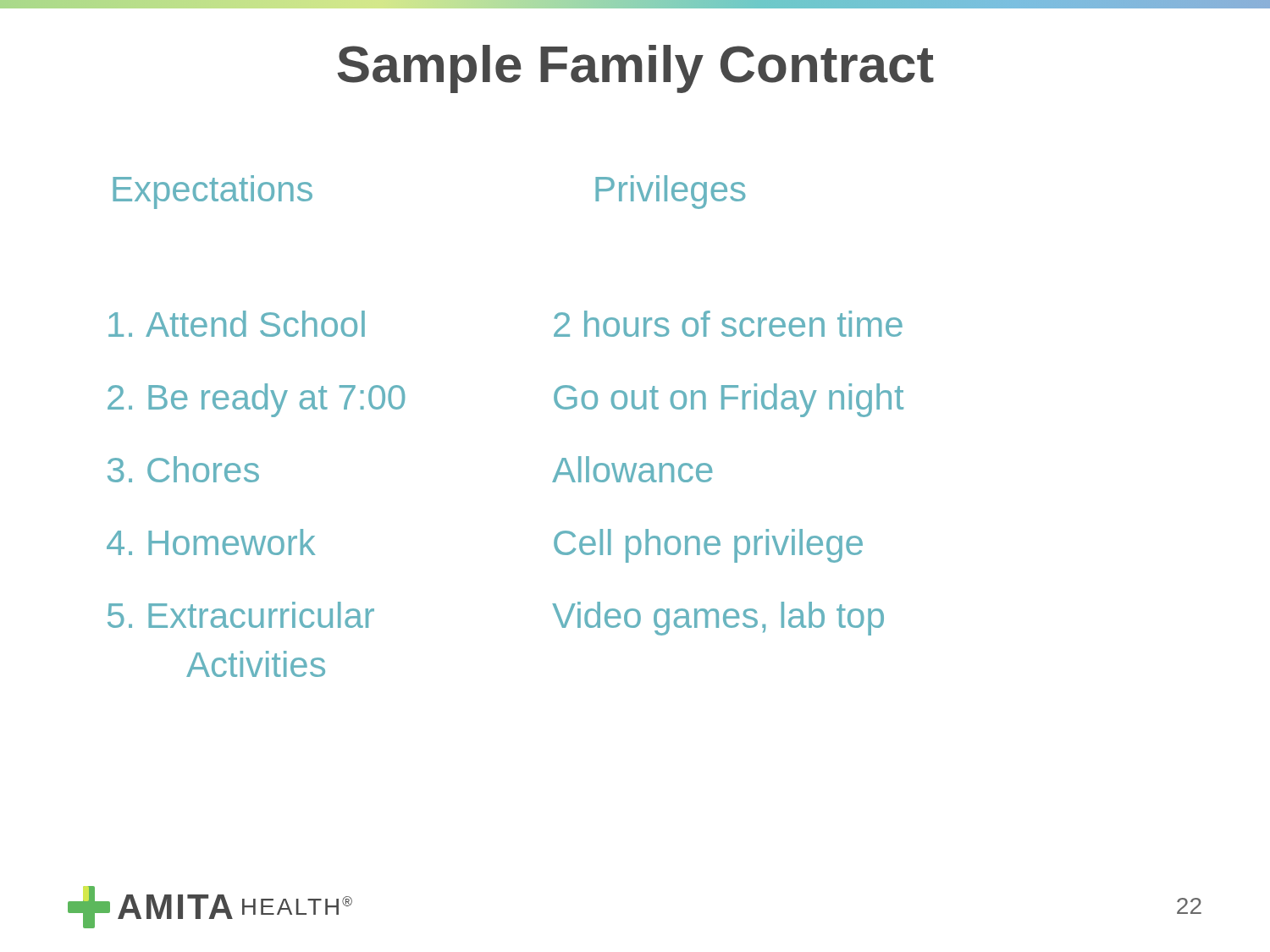
Task: Click on the text starting "Sample Family Contract"
Action: click(635, 64)
